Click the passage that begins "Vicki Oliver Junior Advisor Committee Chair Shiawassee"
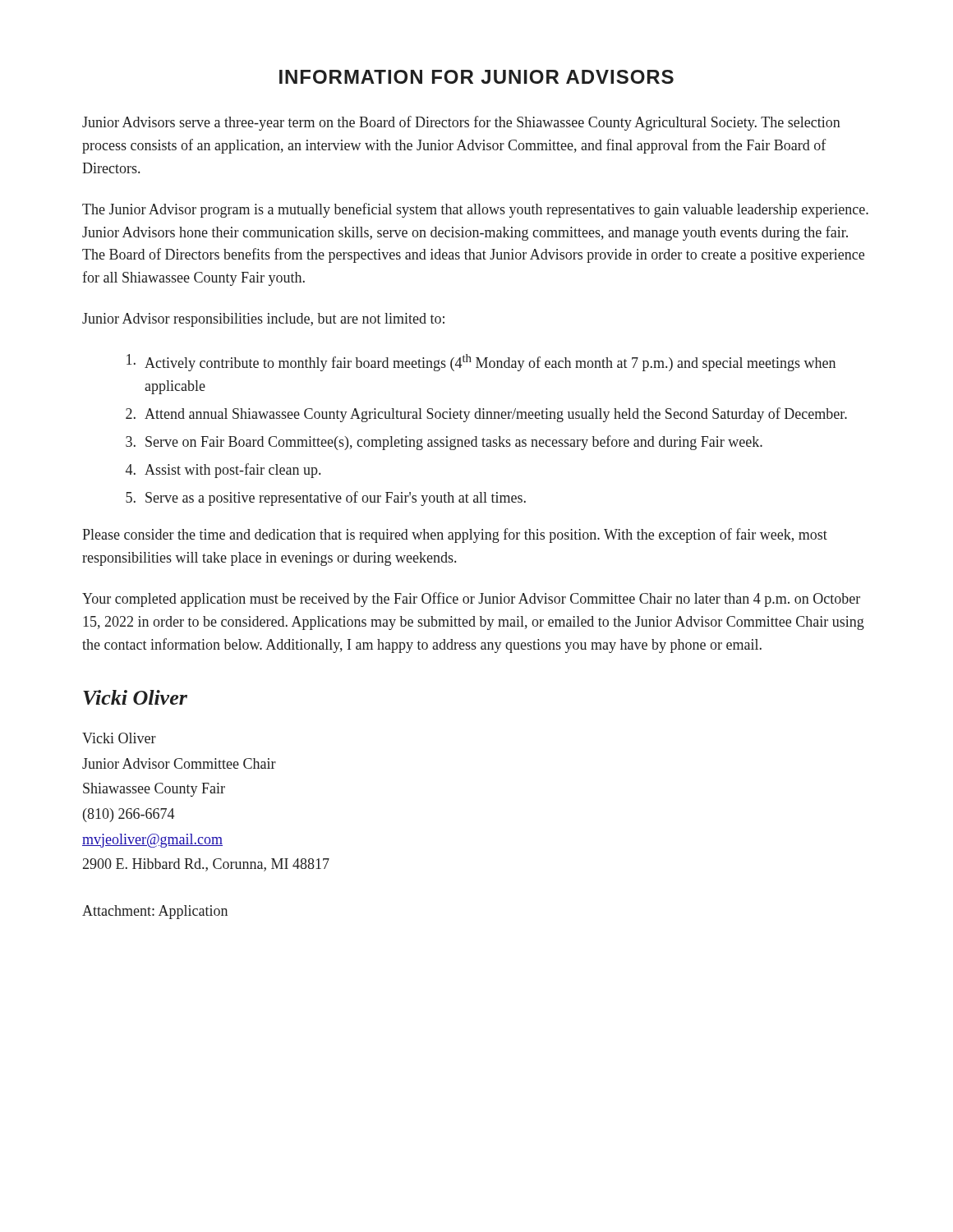The image size is (953, 1232). (206, 801)
